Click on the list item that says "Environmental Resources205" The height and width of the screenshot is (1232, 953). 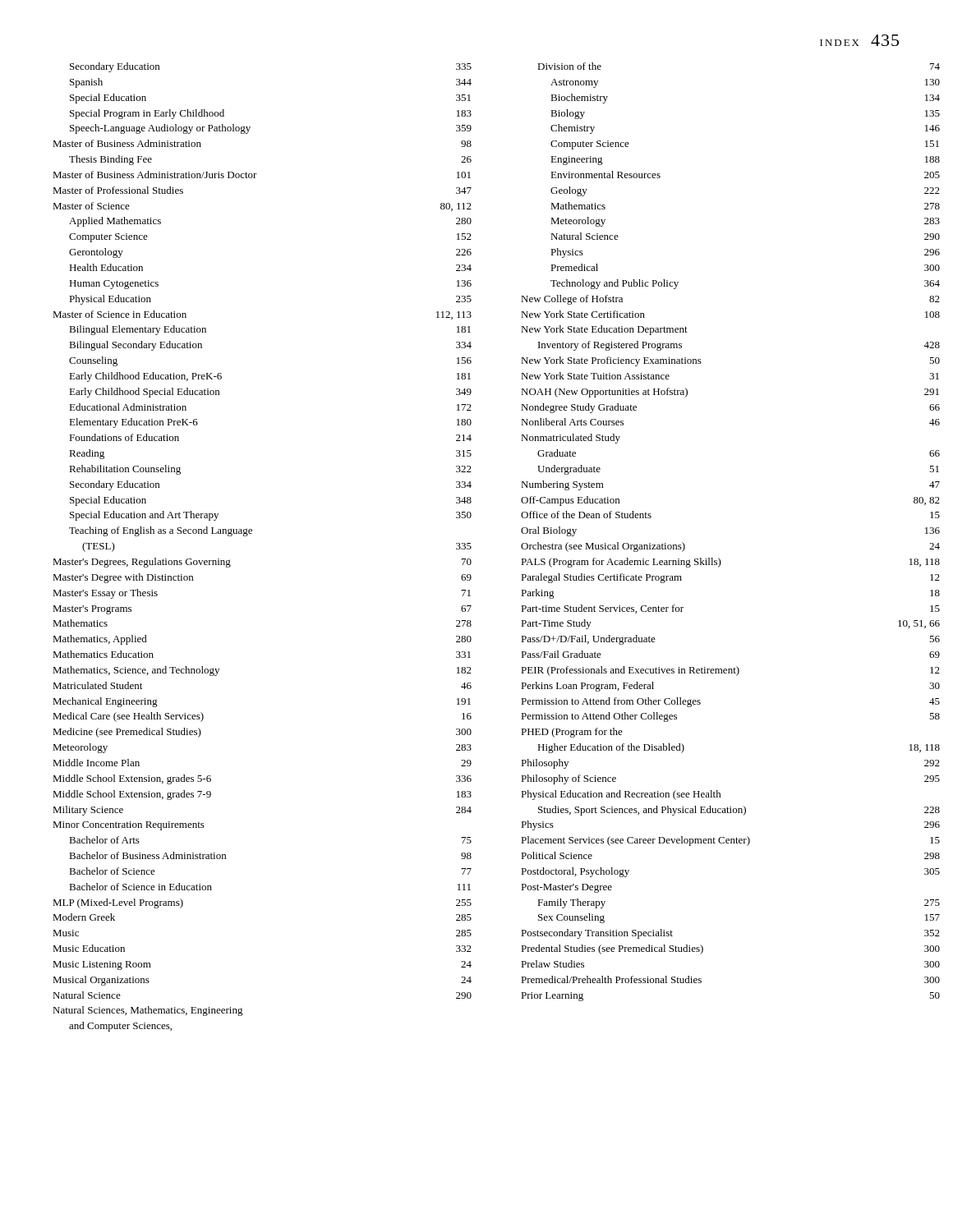(597, 175)
